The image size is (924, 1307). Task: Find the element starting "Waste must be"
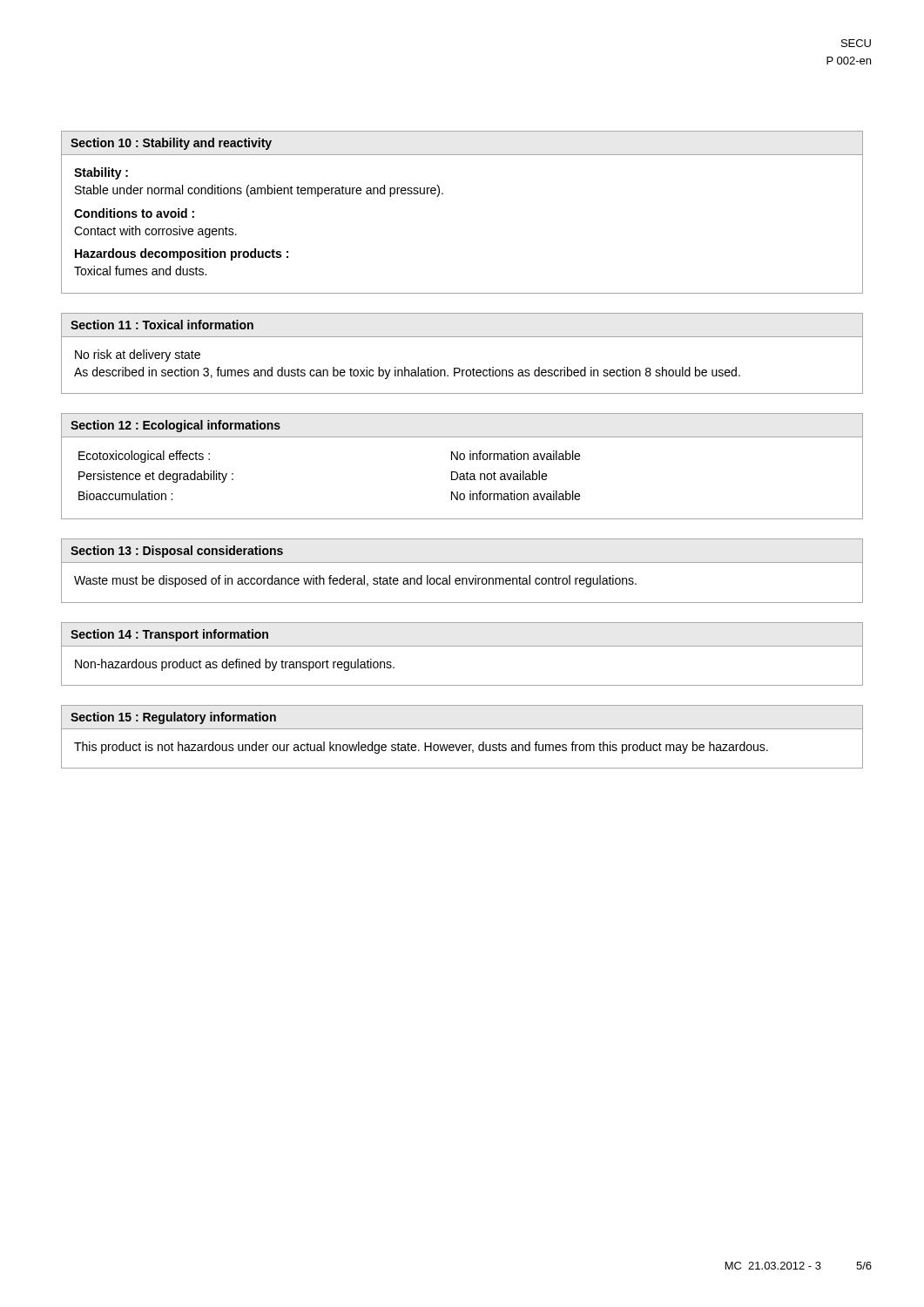tap(462, 581)
